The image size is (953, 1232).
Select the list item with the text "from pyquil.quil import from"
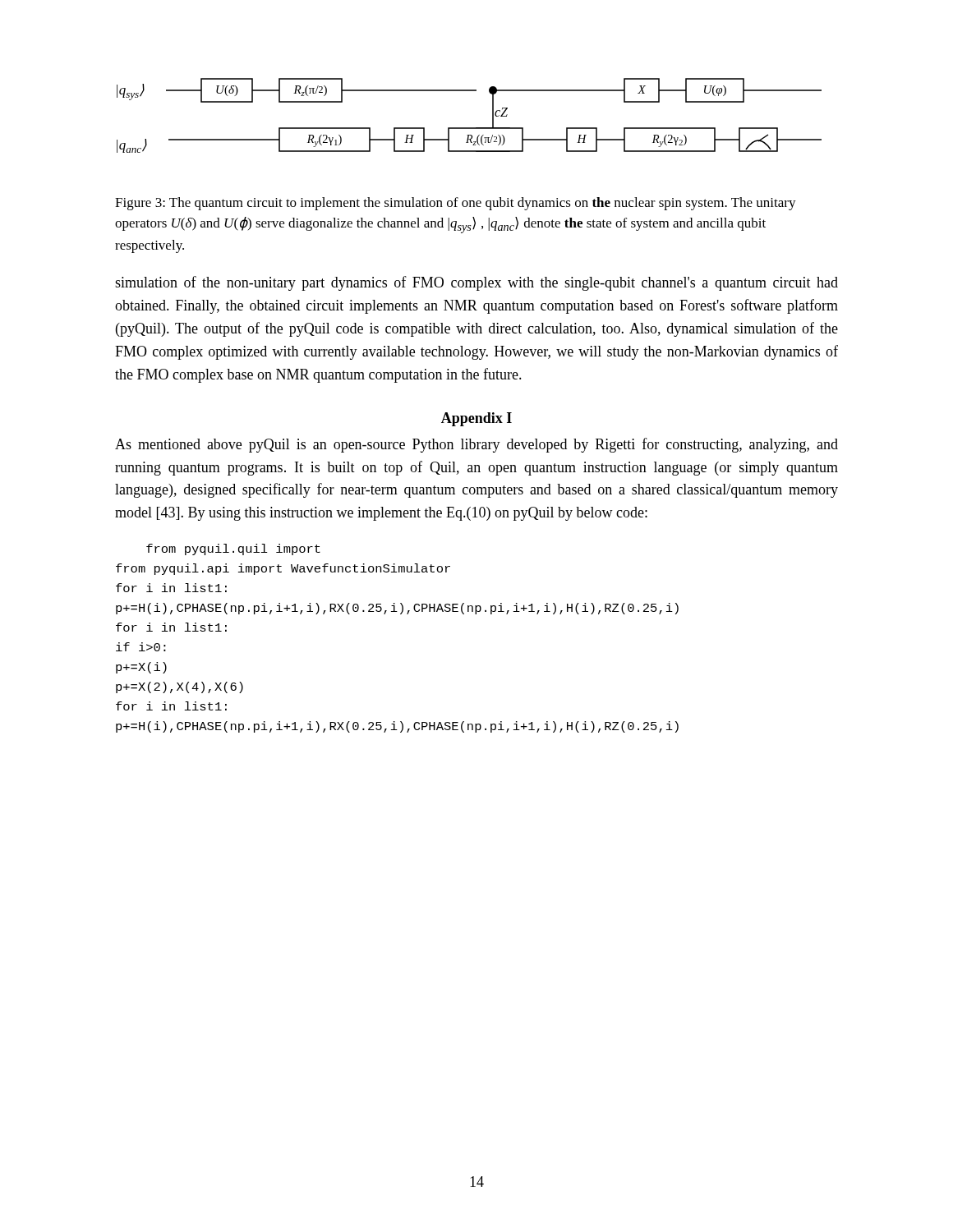(233, 549)
